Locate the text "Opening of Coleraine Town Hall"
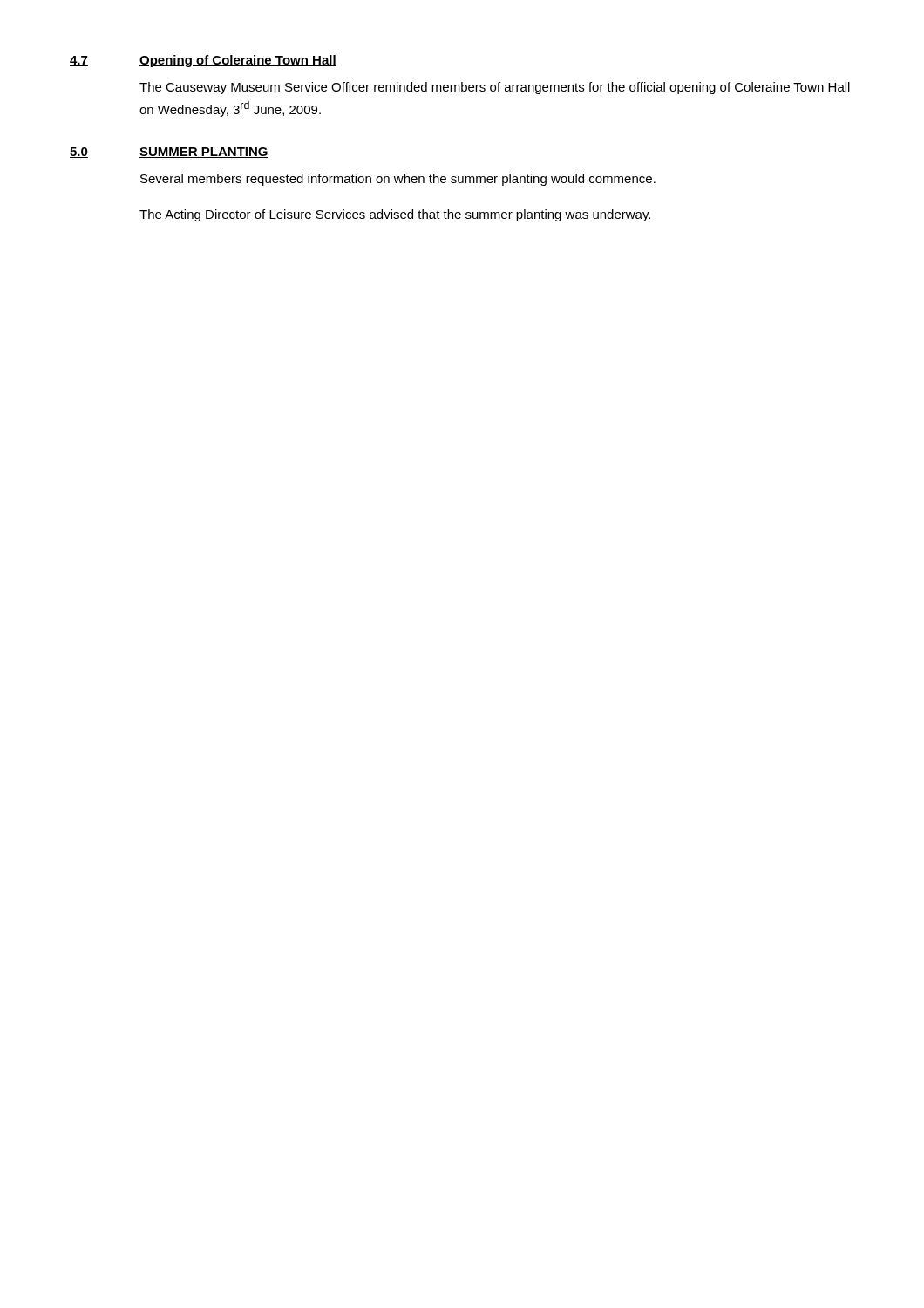 pyautogui.click(x=238, y=60)
